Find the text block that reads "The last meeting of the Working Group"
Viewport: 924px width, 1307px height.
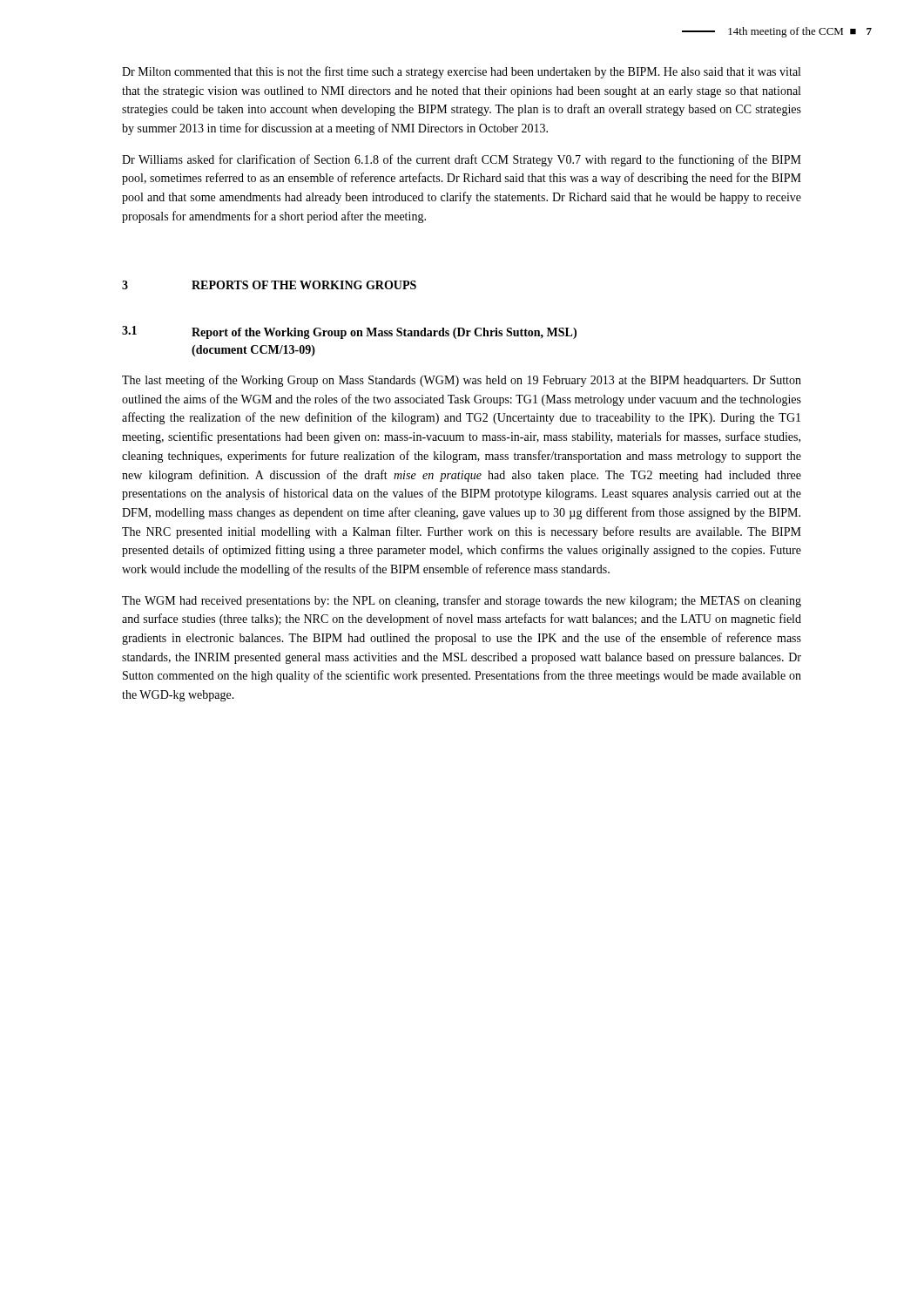point(462,475)
